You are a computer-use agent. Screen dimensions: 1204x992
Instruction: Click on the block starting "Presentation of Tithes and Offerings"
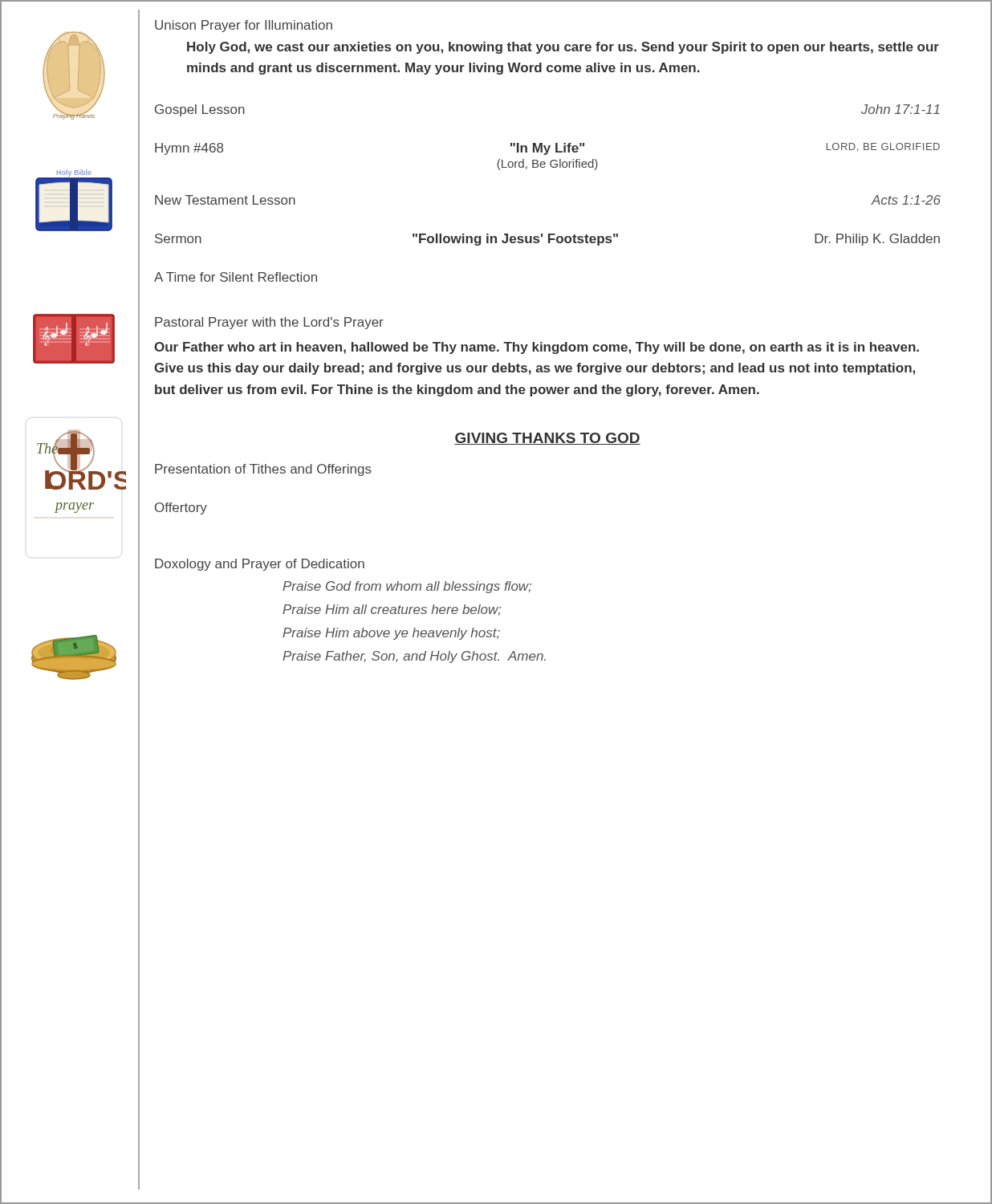point(263,469)
